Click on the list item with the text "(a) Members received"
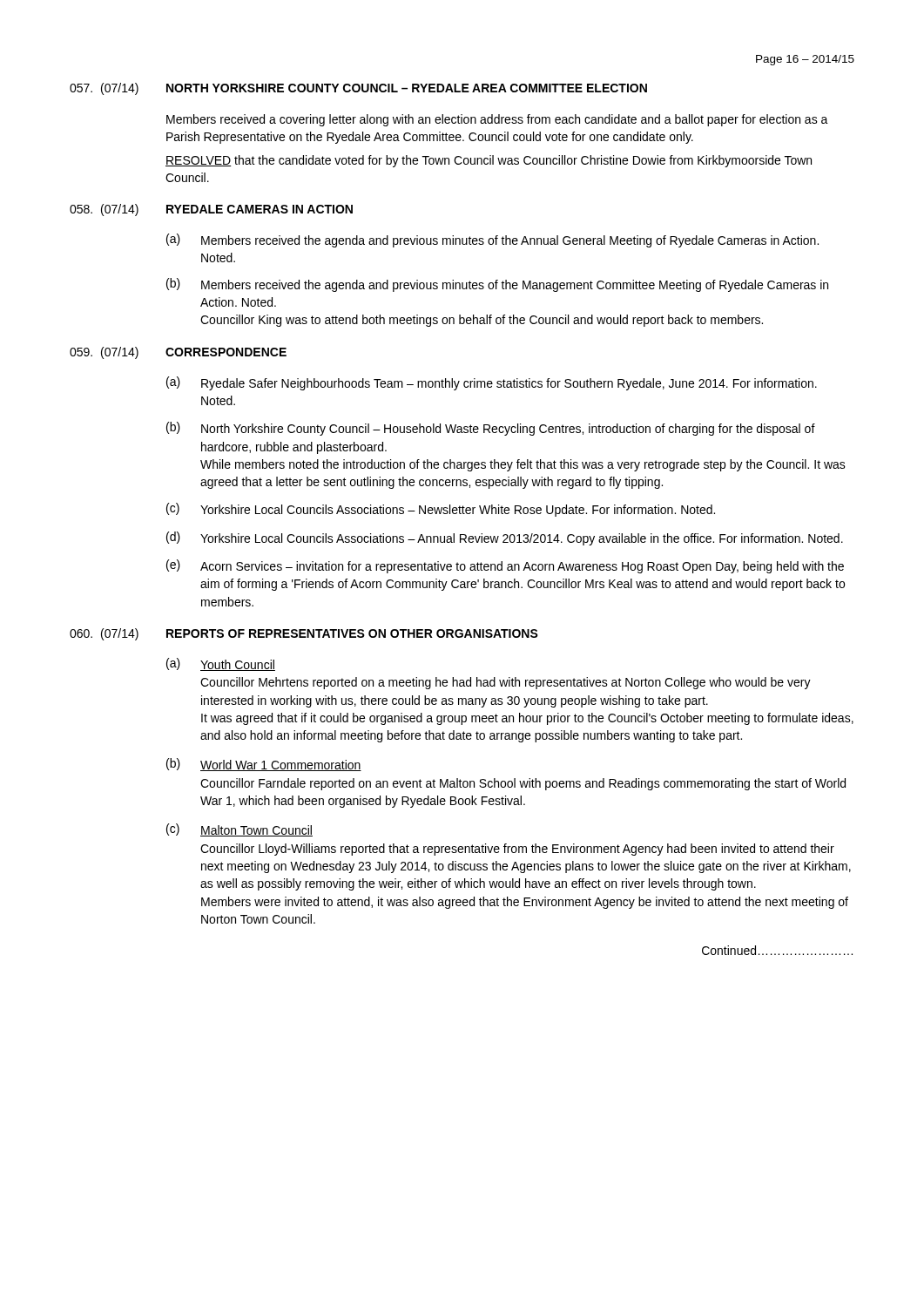The width and height of the screenshot is (924, 1307). click(x=510, y=250)
